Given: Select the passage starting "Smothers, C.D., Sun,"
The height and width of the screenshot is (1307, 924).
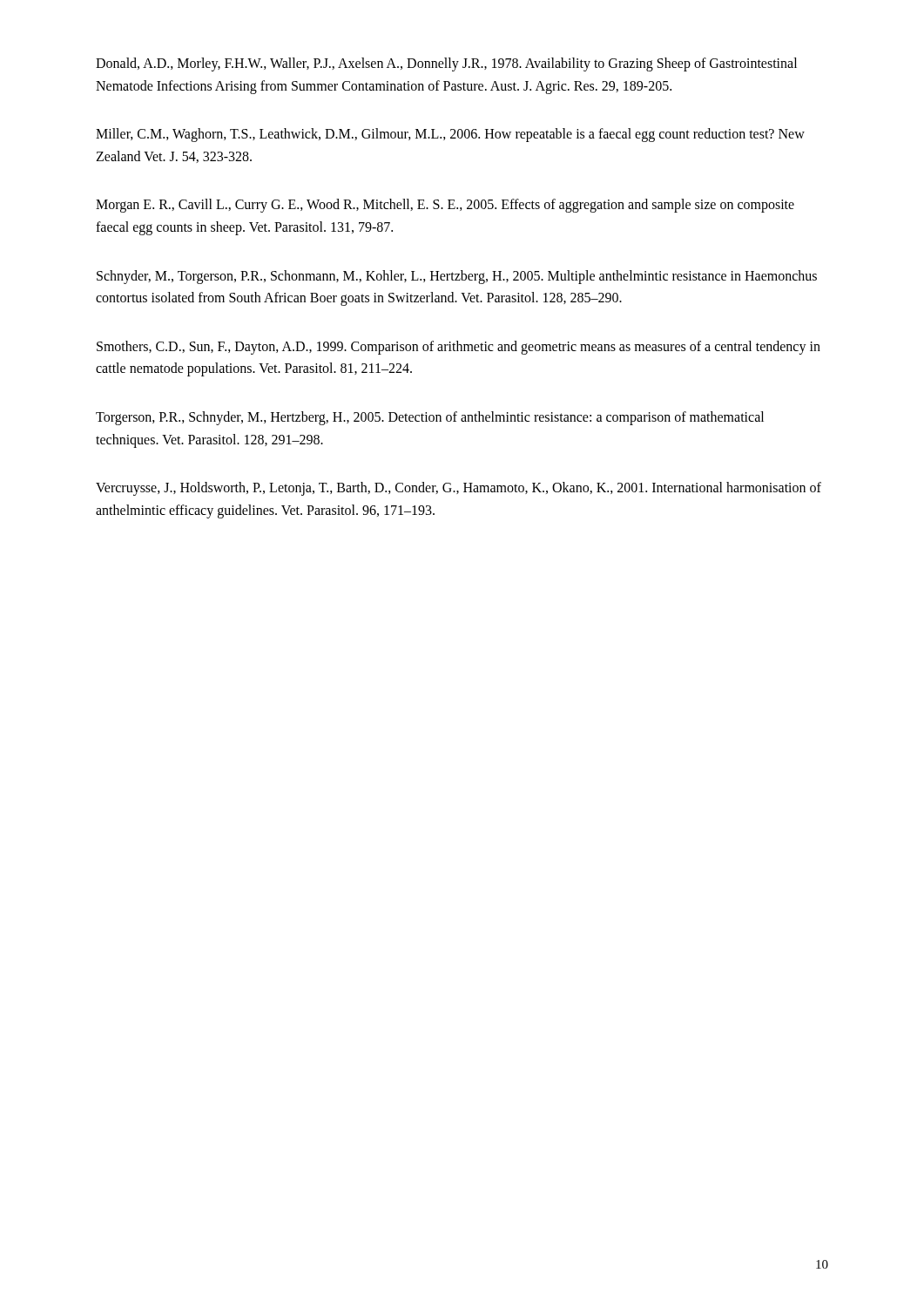Looking at the screenshot, I should (x=458, y=357).
